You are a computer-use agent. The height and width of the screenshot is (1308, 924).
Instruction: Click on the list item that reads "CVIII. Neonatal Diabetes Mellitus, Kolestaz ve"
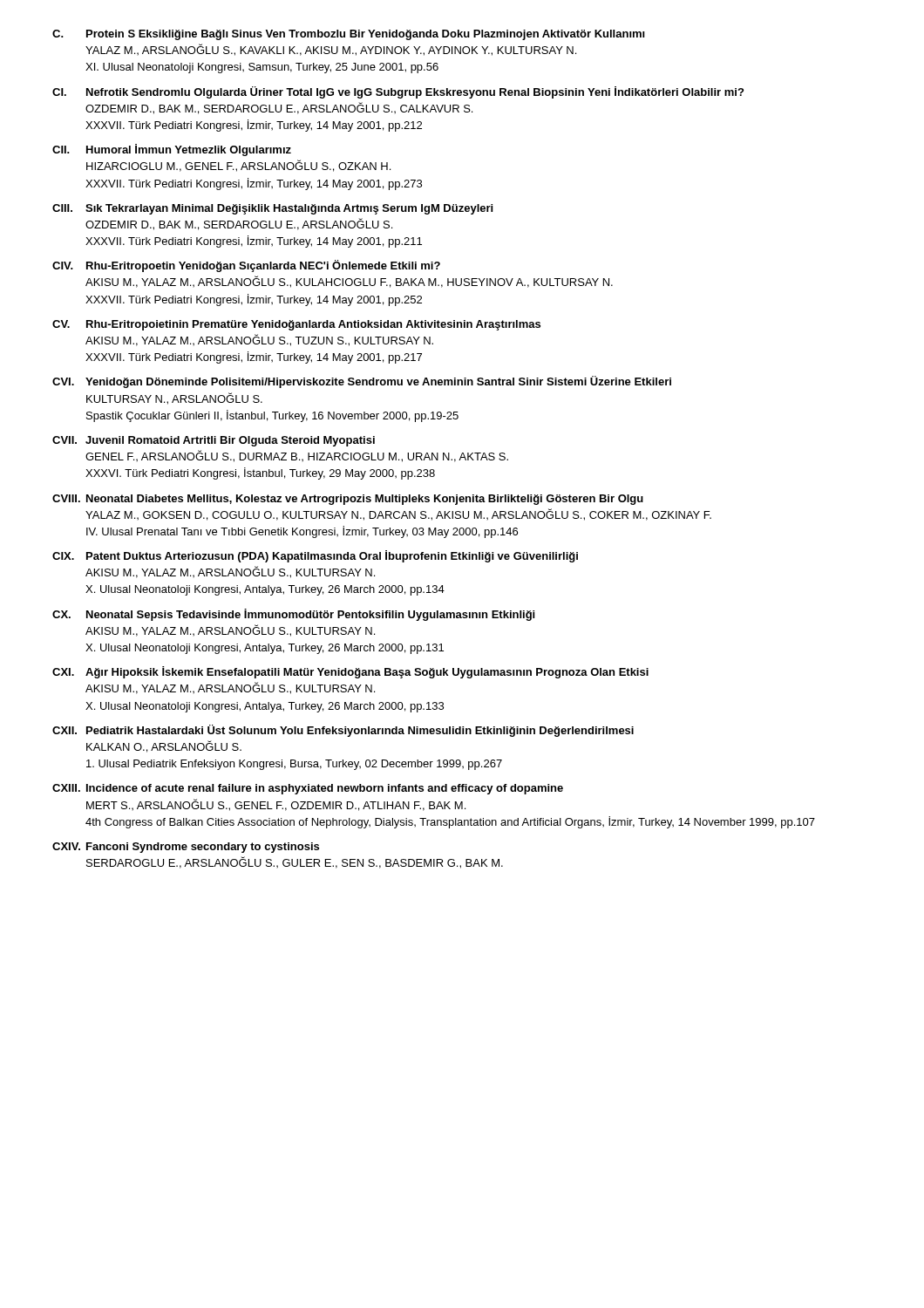(466, 515)
